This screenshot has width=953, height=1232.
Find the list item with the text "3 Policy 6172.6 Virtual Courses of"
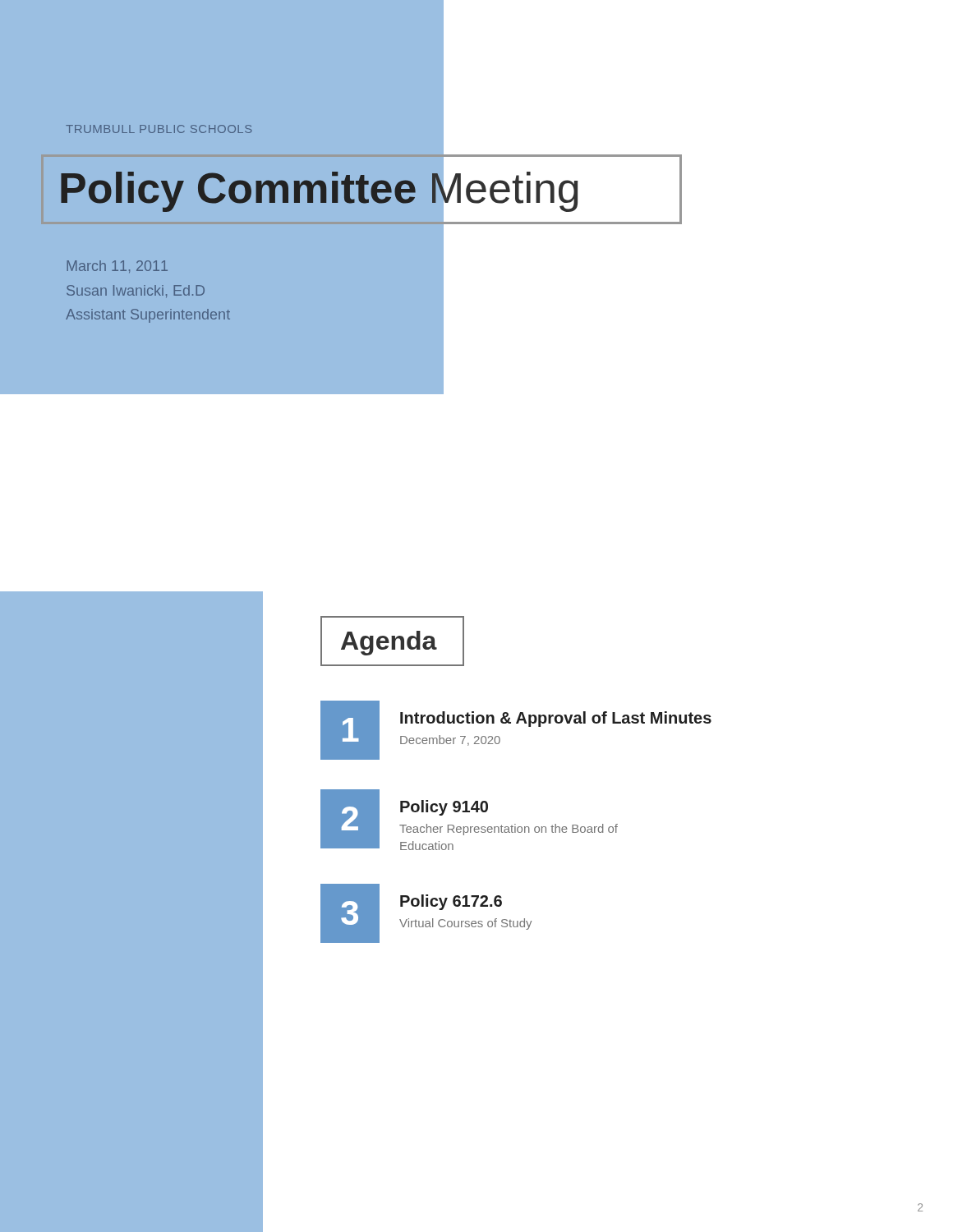(x=426, y=913)
